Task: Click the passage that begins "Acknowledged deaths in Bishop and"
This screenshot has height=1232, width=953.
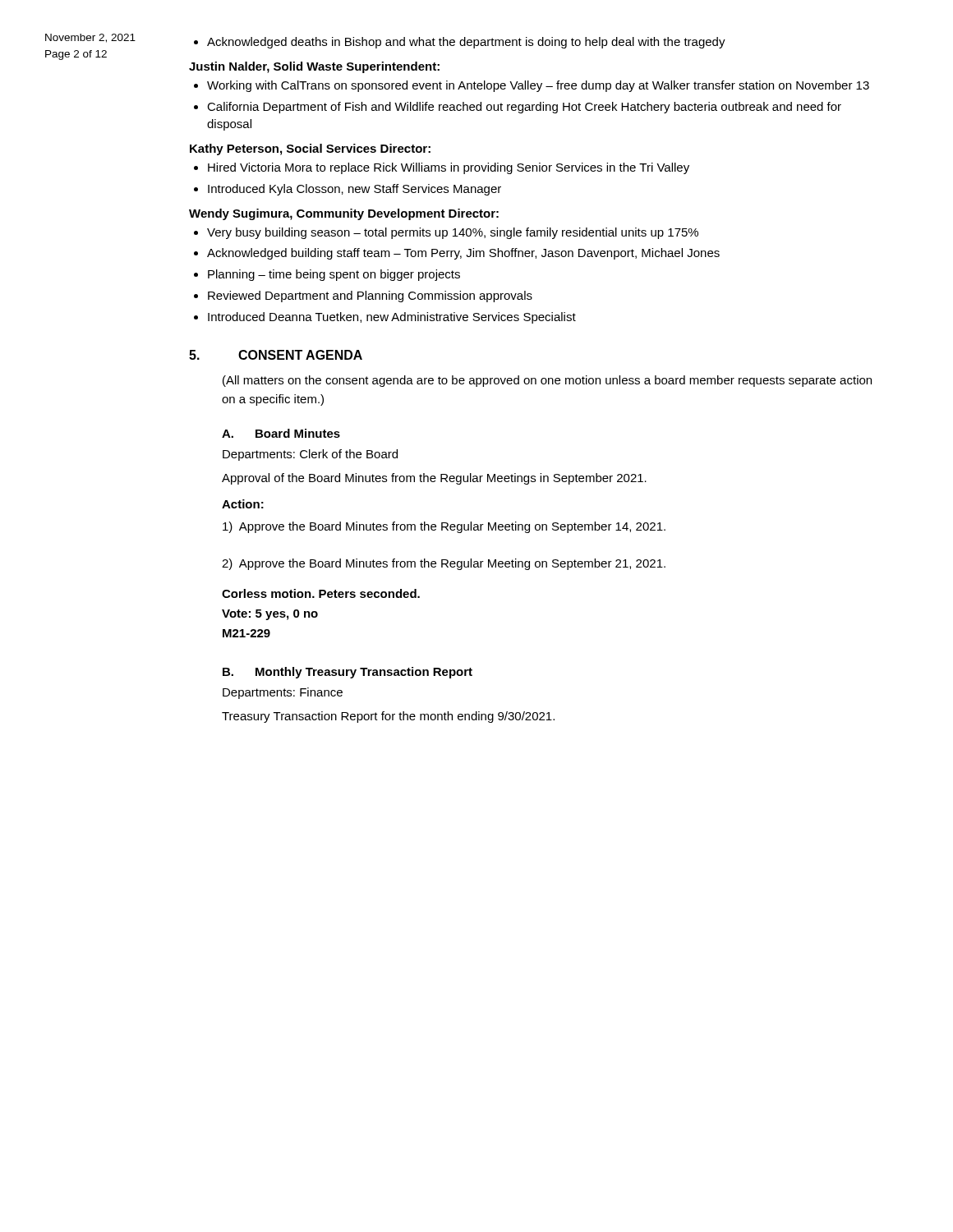Action: click(x=466, y=41)
